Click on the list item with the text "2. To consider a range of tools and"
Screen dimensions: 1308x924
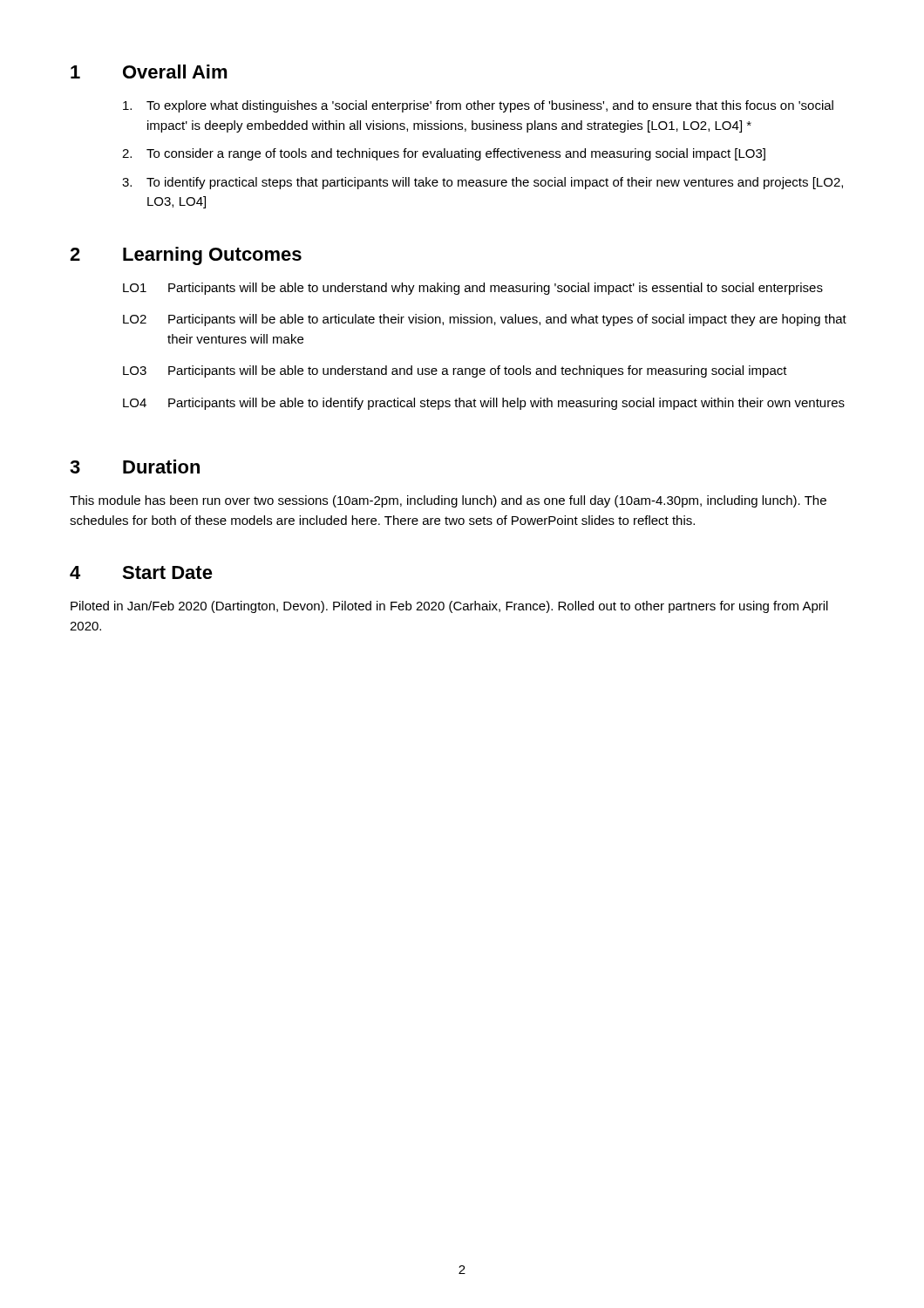pos(488,154)
